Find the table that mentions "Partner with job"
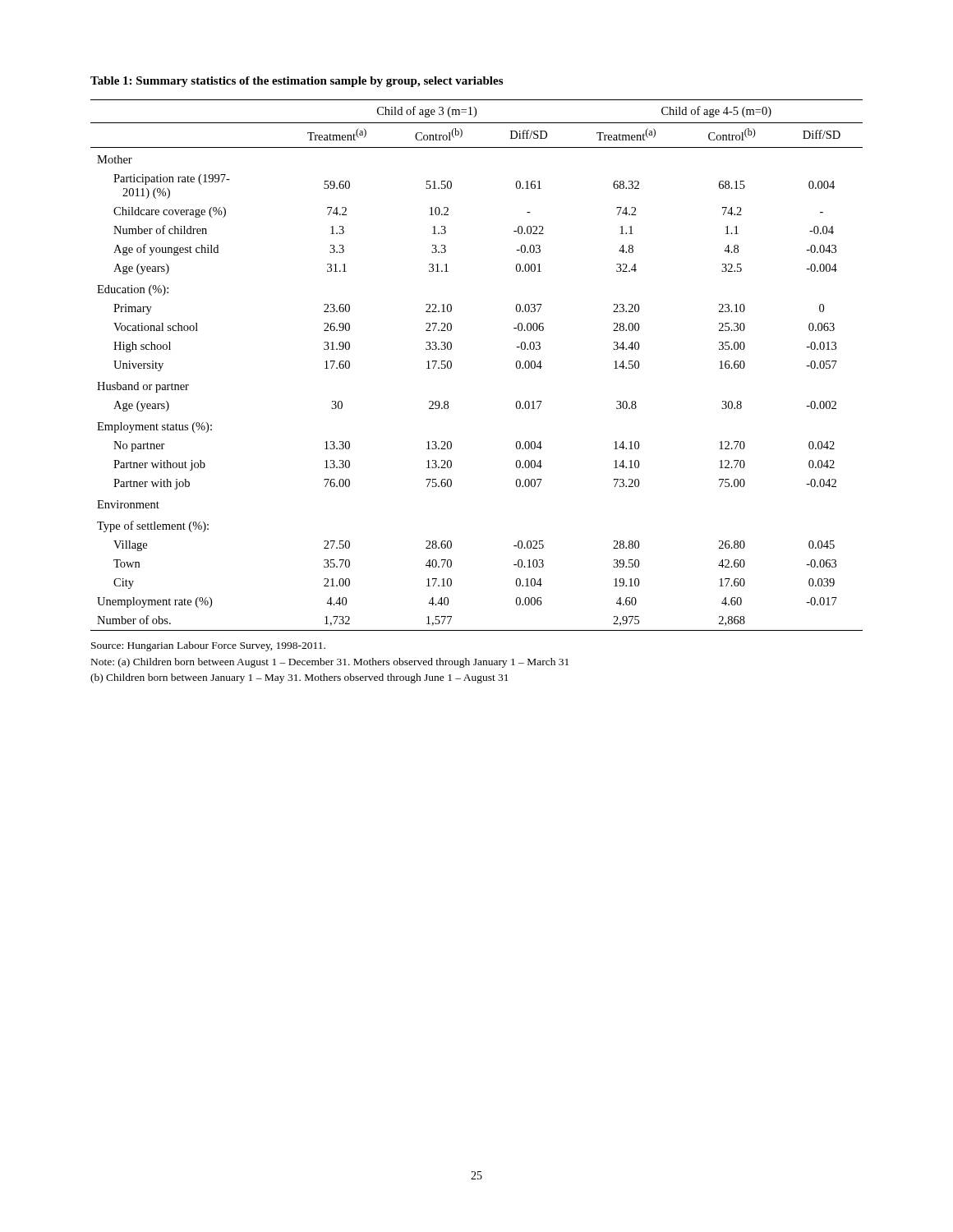 click(x=476, y=365)
